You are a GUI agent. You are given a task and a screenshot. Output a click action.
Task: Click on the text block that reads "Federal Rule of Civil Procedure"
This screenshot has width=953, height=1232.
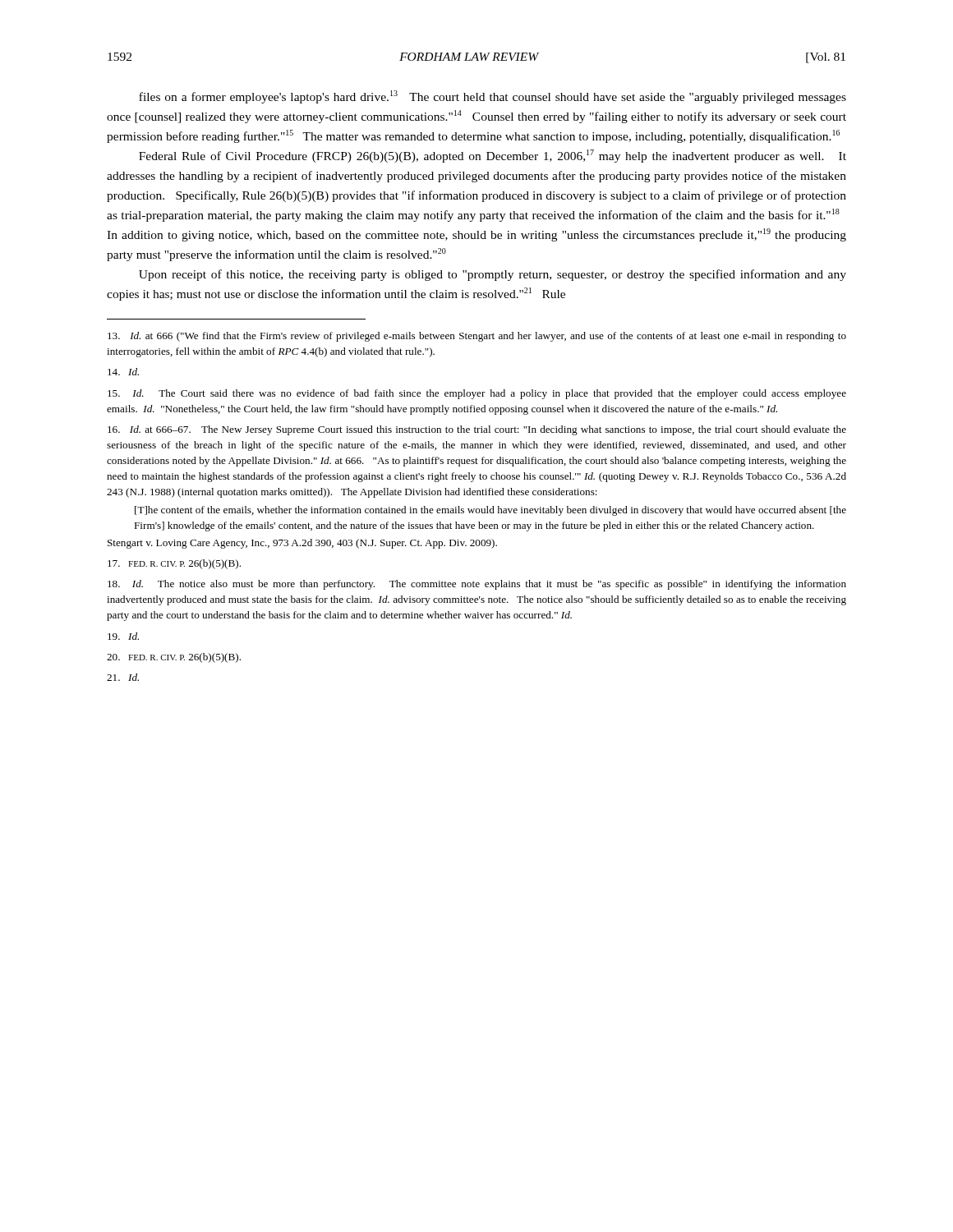click(x=476, y=205)
